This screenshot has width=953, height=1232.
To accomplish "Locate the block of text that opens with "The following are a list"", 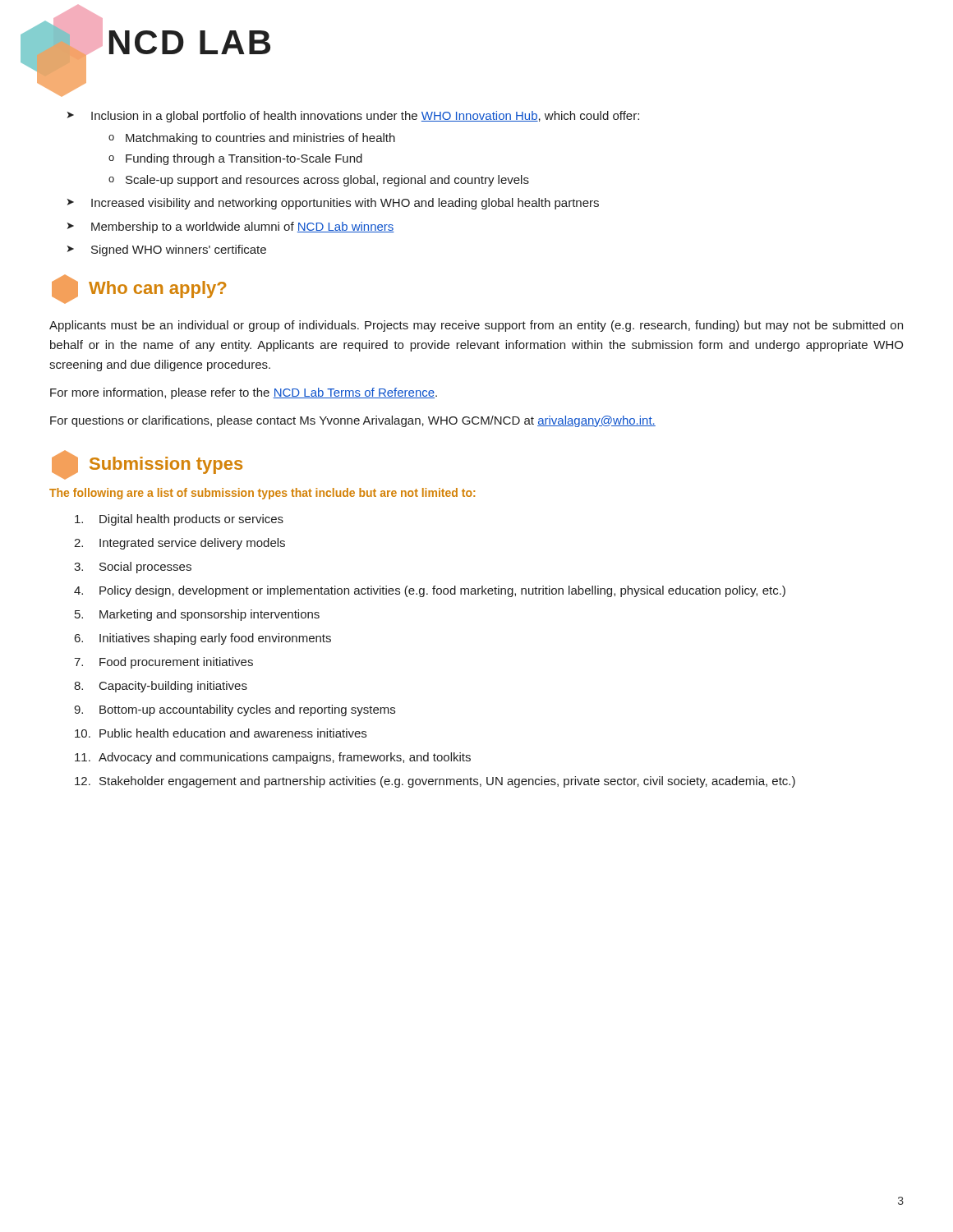I will pyautogui.click(x=263, y=492).
